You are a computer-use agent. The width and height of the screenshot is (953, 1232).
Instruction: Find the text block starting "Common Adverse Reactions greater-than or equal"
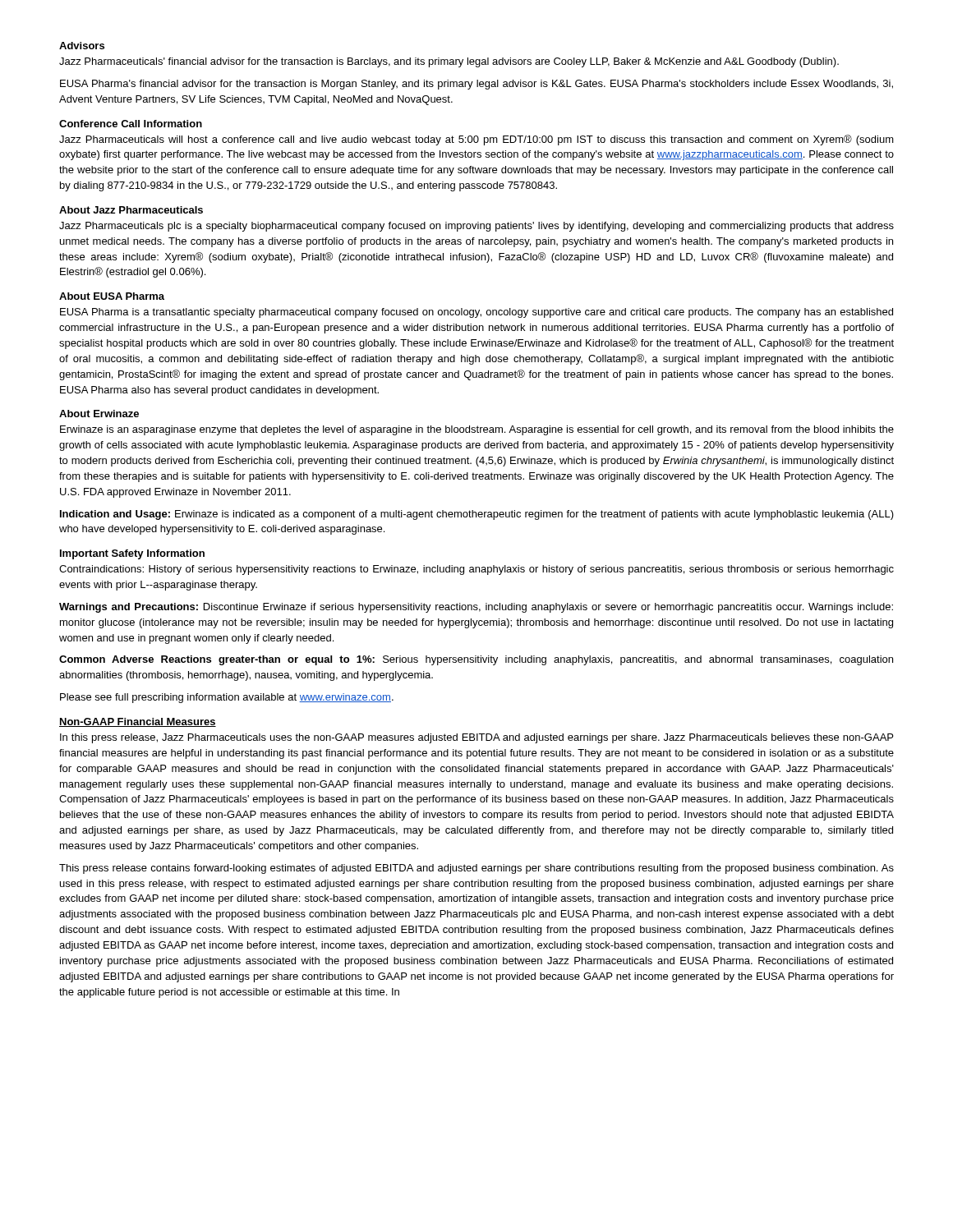(476, 667)
